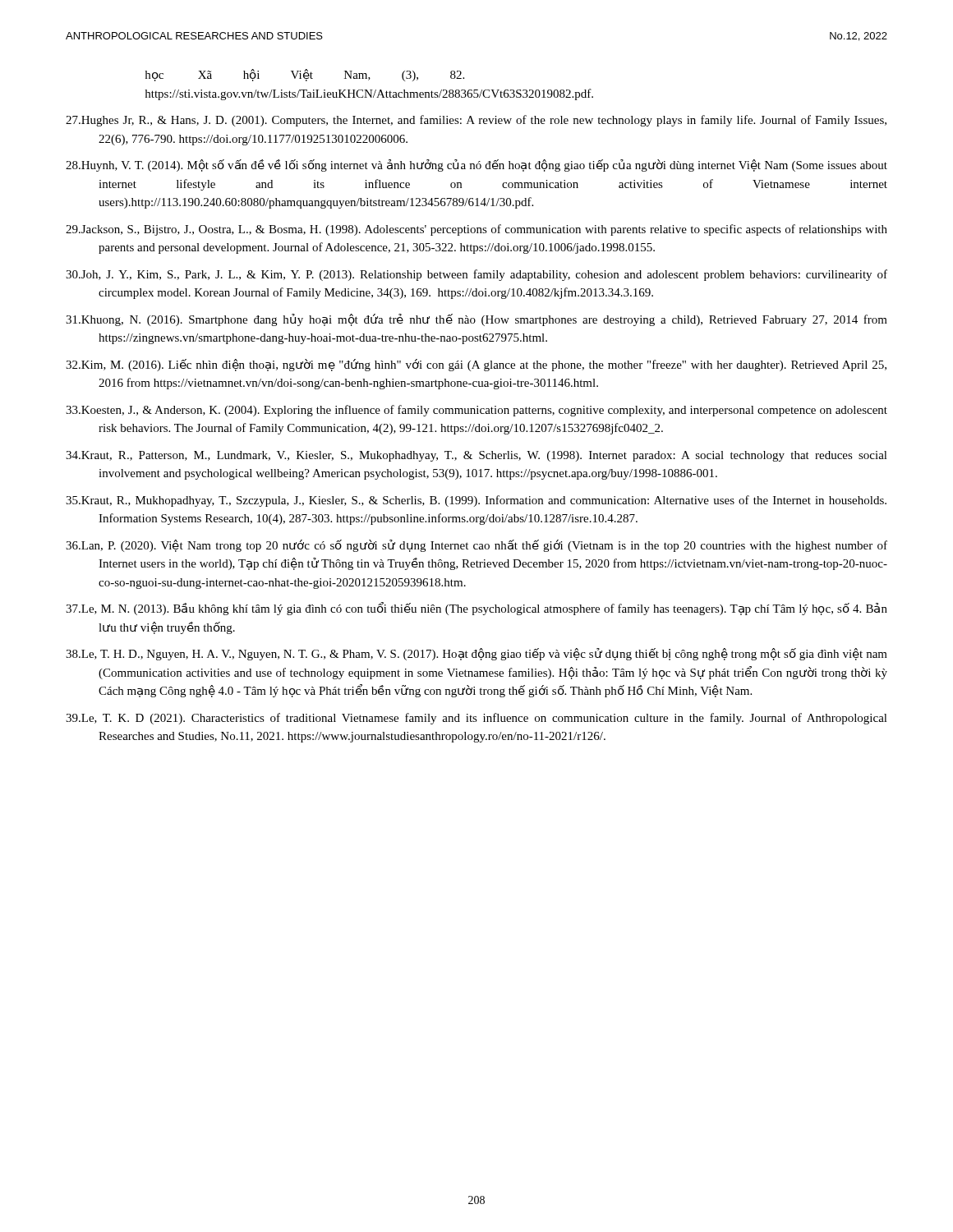Find the list item with the text "35.Kraut, R., Mukhopadhyay, T., Szczypula, J., Kiesler, S.,"
Viewport: 953px width, 1232px height.
pyautogui.click(x=476, y=509)
